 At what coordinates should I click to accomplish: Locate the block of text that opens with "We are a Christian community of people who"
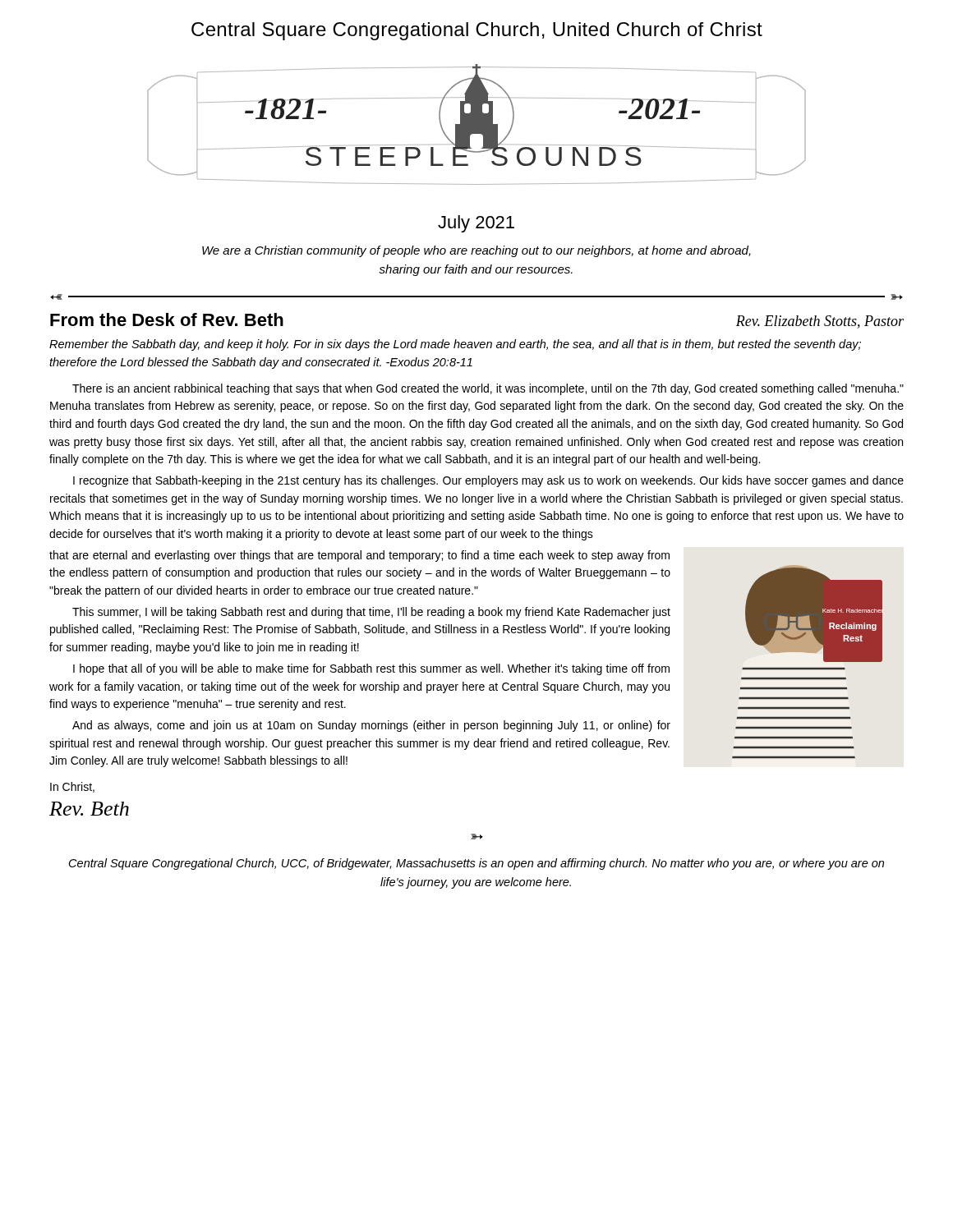point(476,259)
